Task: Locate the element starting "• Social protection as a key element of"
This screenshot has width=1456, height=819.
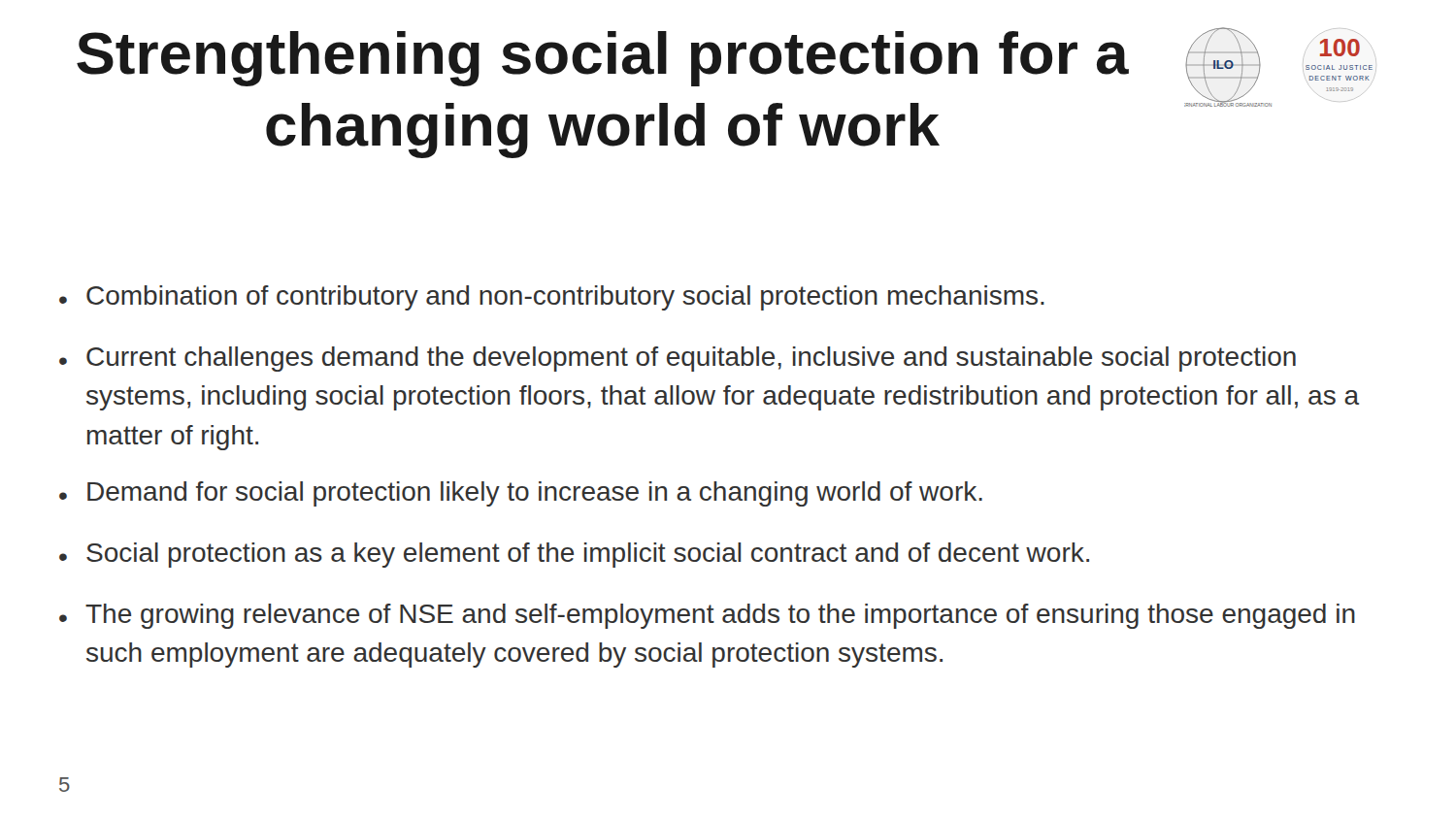Action: pyautogui.click(x=718, y=555)
